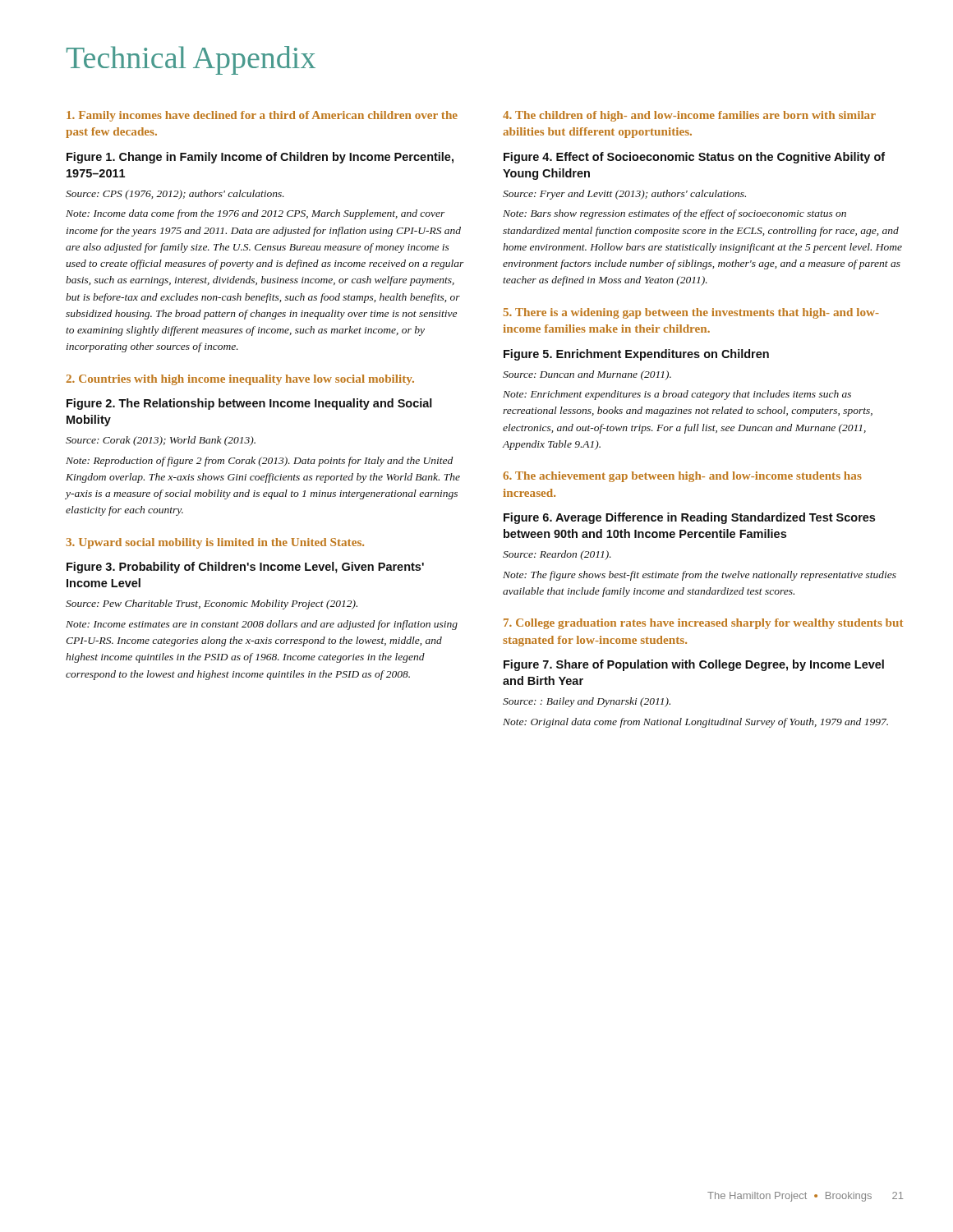Select the text block containing "Note: Reproduction of figure 2 from Corak"

tap(266, 486)
